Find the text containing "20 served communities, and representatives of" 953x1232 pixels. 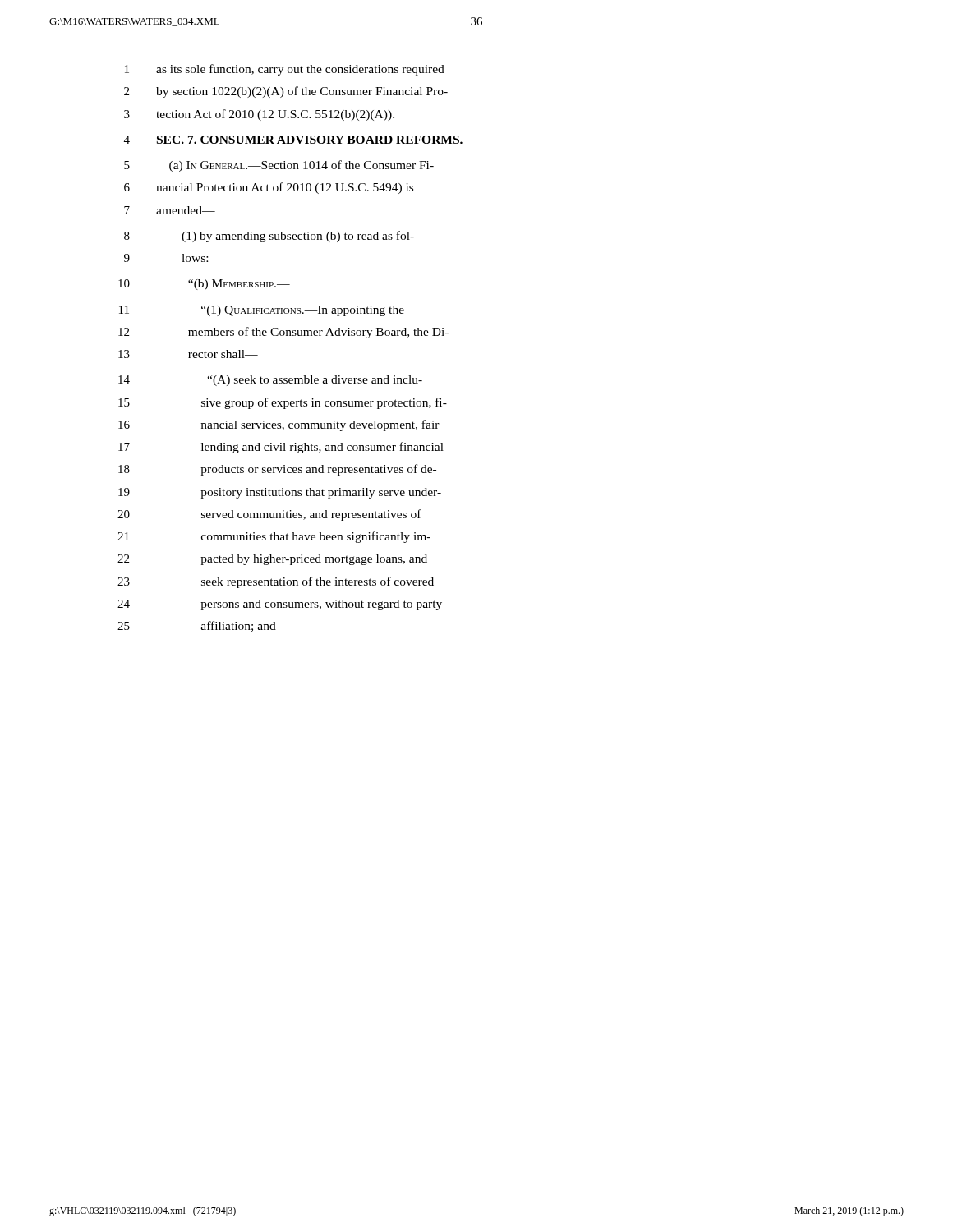click(x=269, y=515)
